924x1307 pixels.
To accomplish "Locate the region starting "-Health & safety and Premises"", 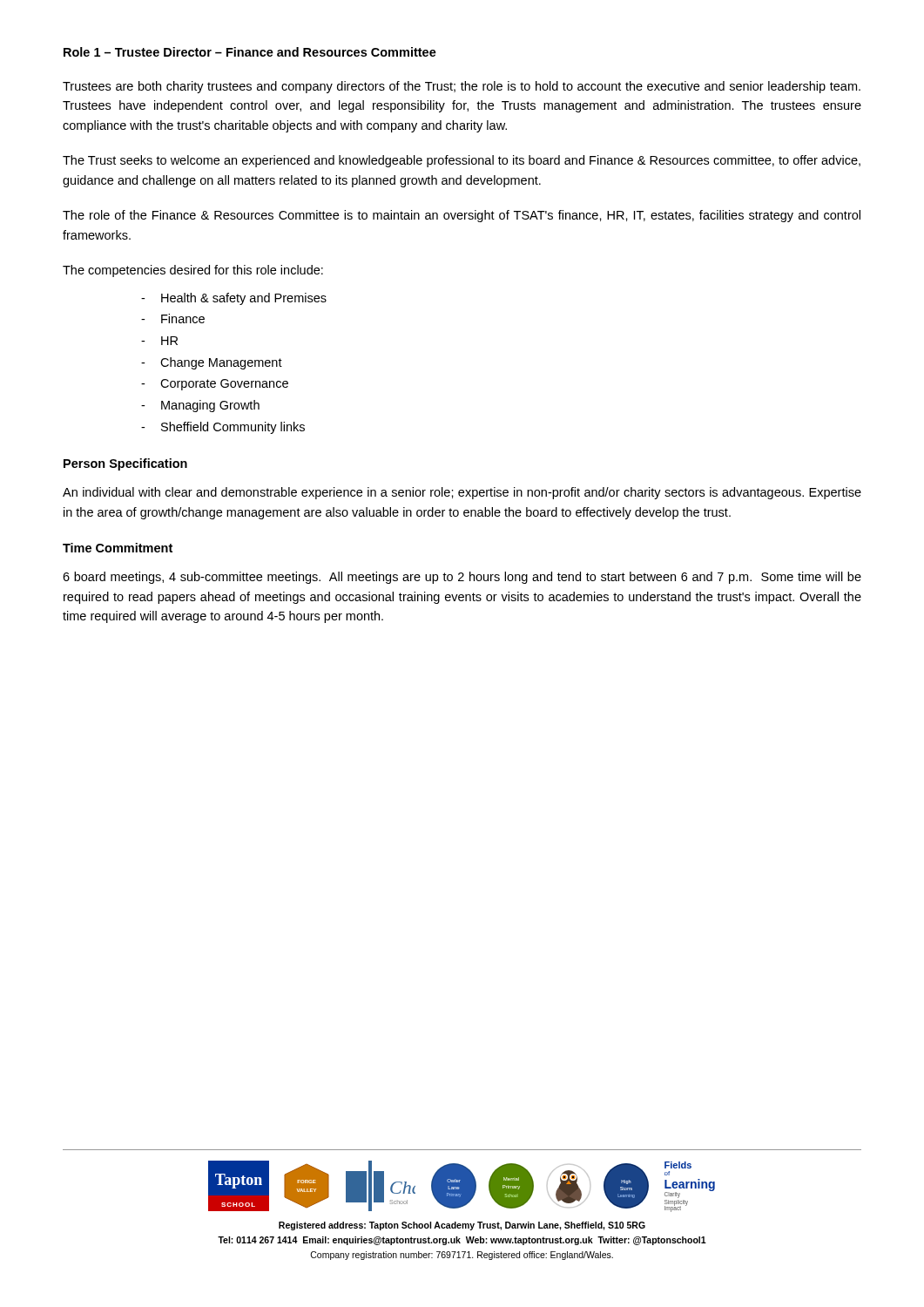I will pyautogui.click(x=234, y=298).
